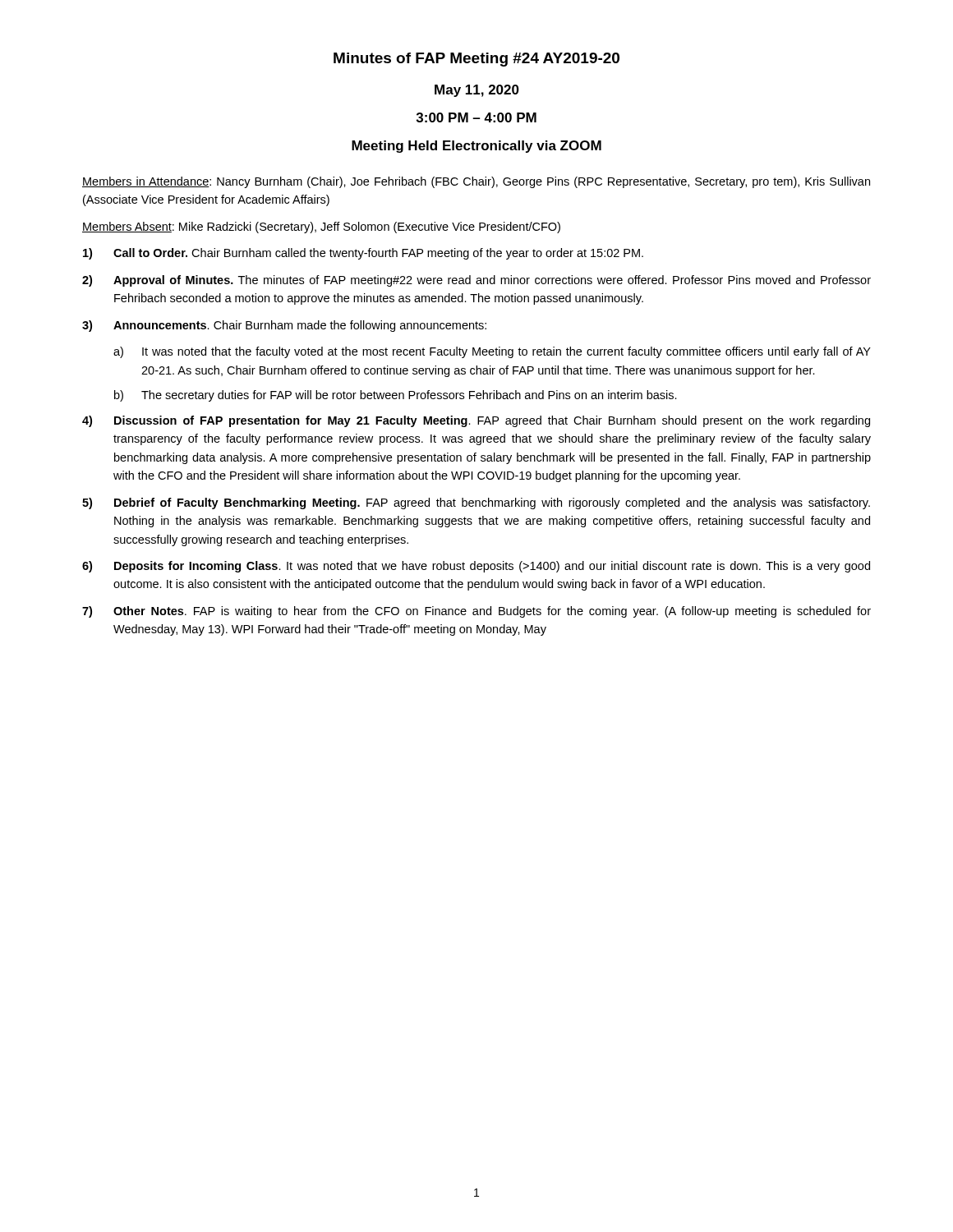Find the block on this page that starts "4) Discussion of FAP"
953x1232 pixels.
click(476, 448)
